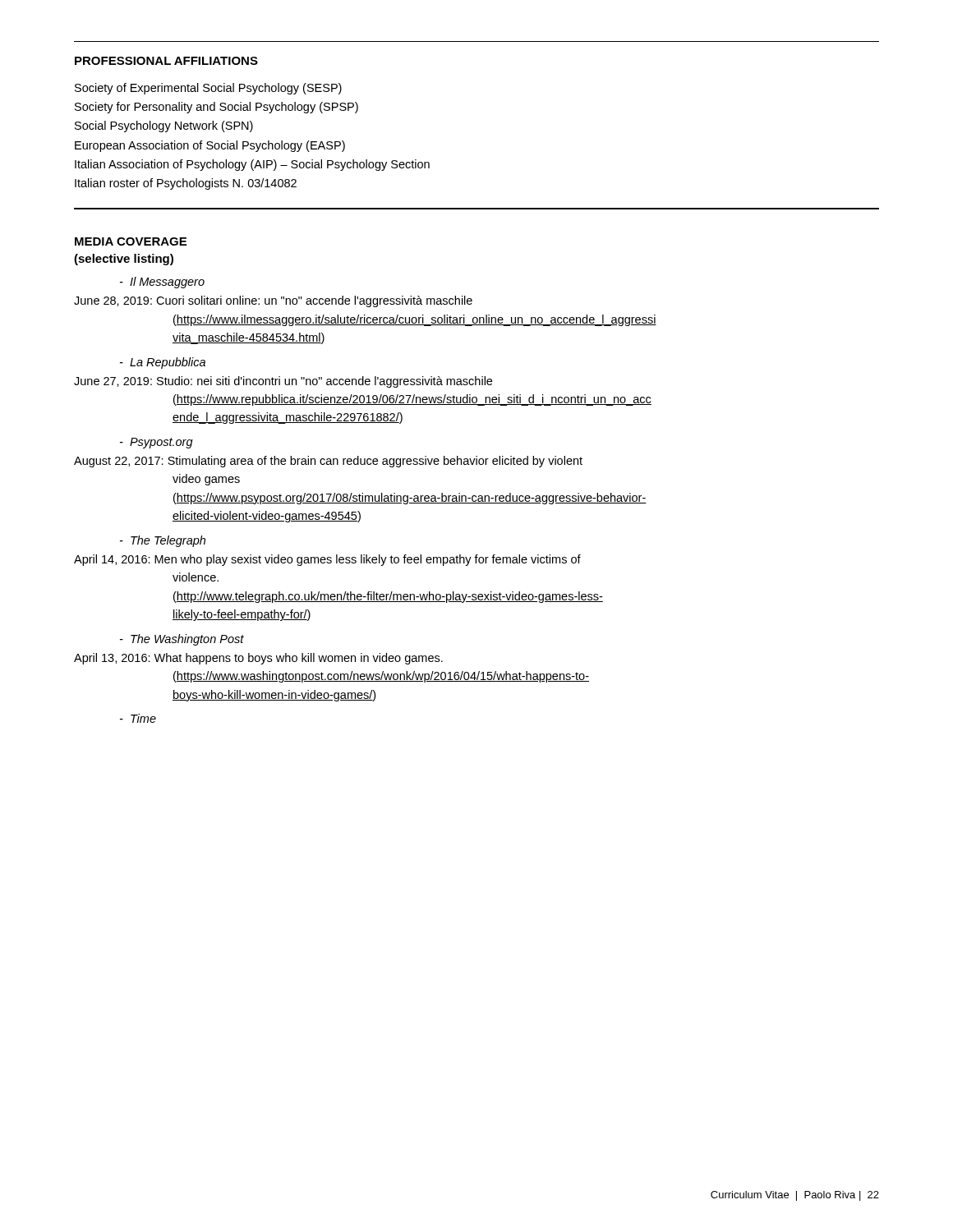Find the text starting "June 27, 2019: Studio: nei siti d'incontri"
953x1232 pixels.
pos(476,401)
